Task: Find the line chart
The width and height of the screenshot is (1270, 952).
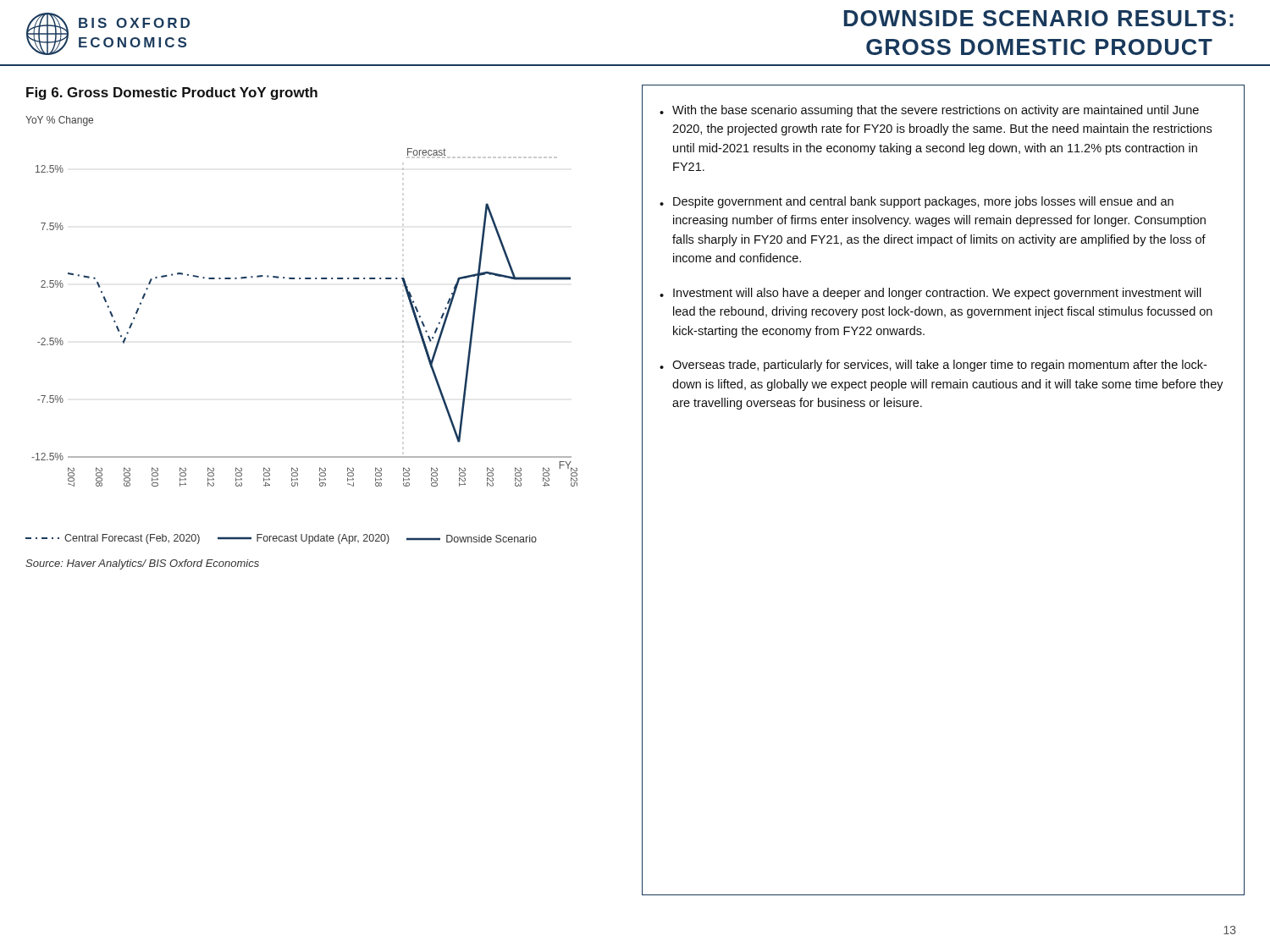Action: (313, 319)
